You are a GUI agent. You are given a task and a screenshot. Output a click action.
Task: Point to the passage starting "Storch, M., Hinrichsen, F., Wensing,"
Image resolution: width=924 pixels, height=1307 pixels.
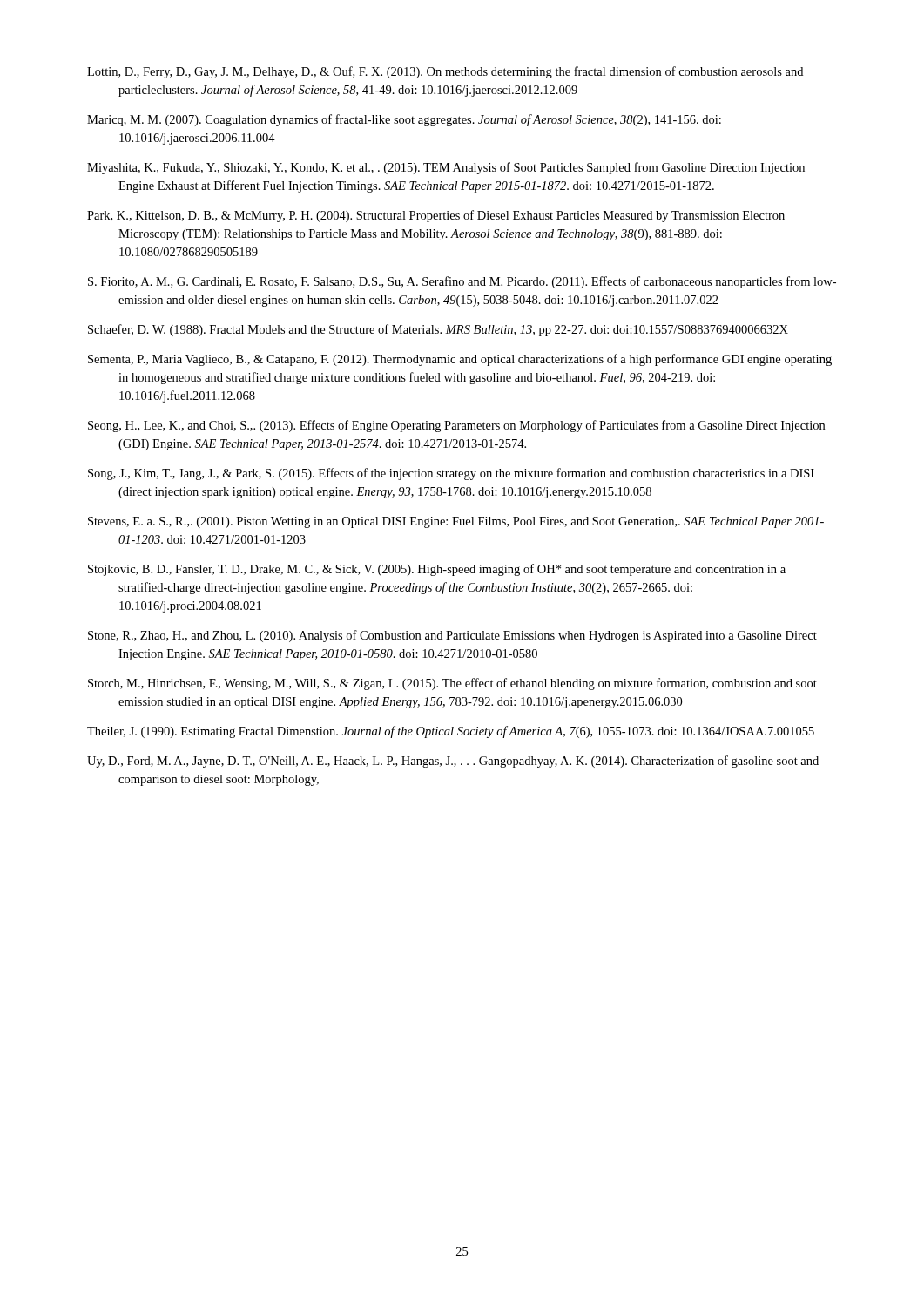[452, 693]
